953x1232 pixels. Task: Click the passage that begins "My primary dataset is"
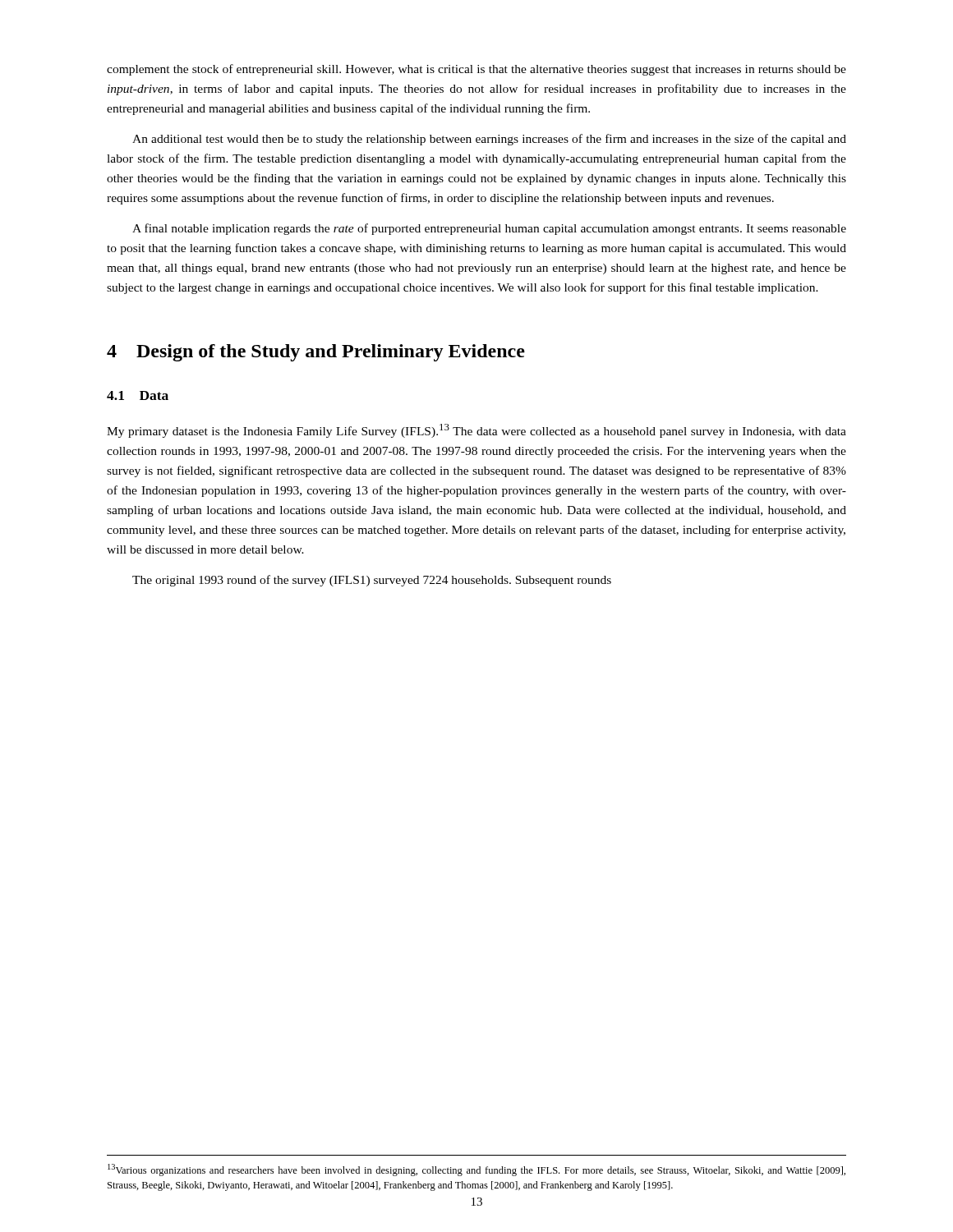(x=476, y=489)
